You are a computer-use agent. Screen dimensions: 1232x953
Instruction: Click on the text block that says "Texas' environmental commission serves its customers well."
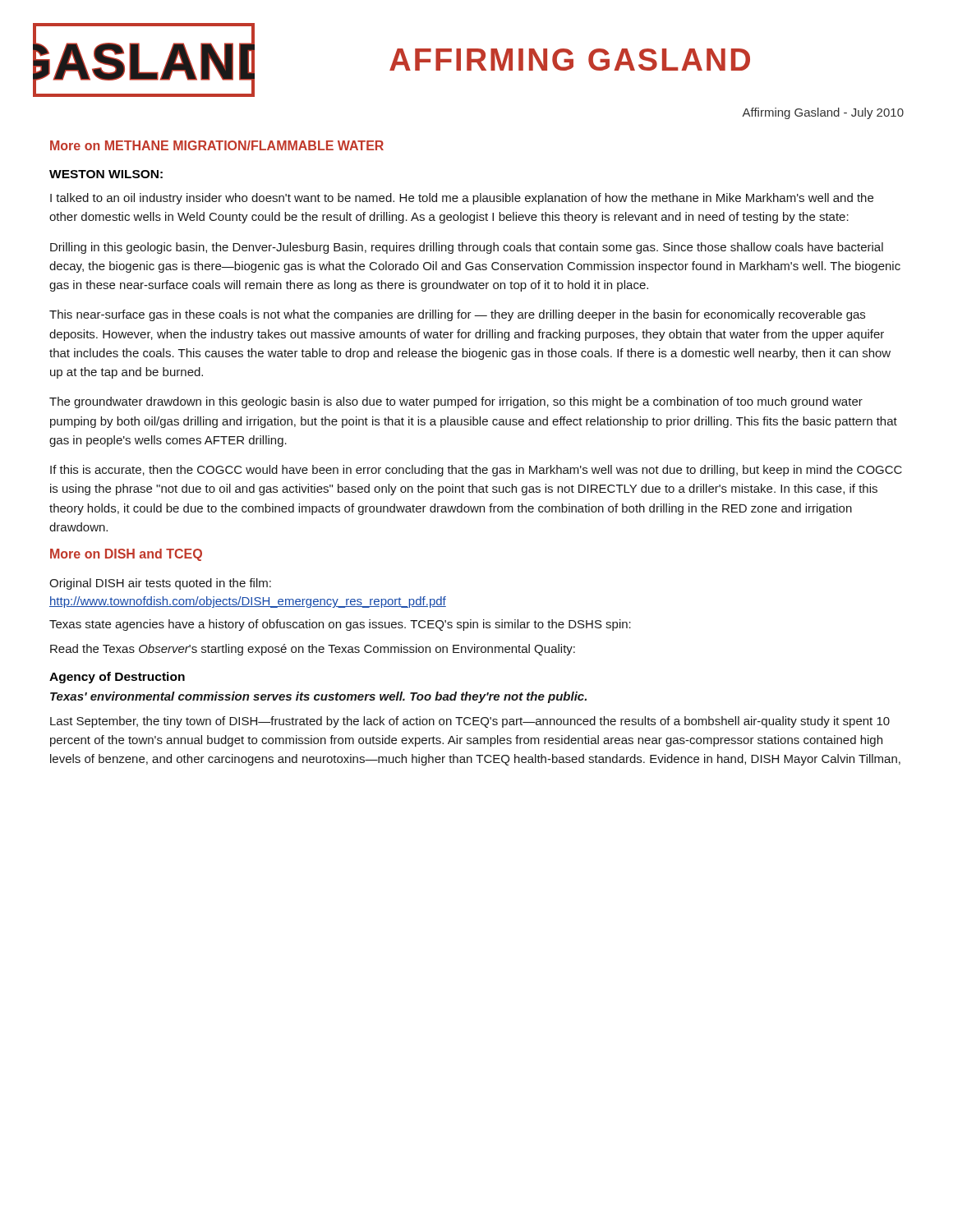click(x=318, y=696)
